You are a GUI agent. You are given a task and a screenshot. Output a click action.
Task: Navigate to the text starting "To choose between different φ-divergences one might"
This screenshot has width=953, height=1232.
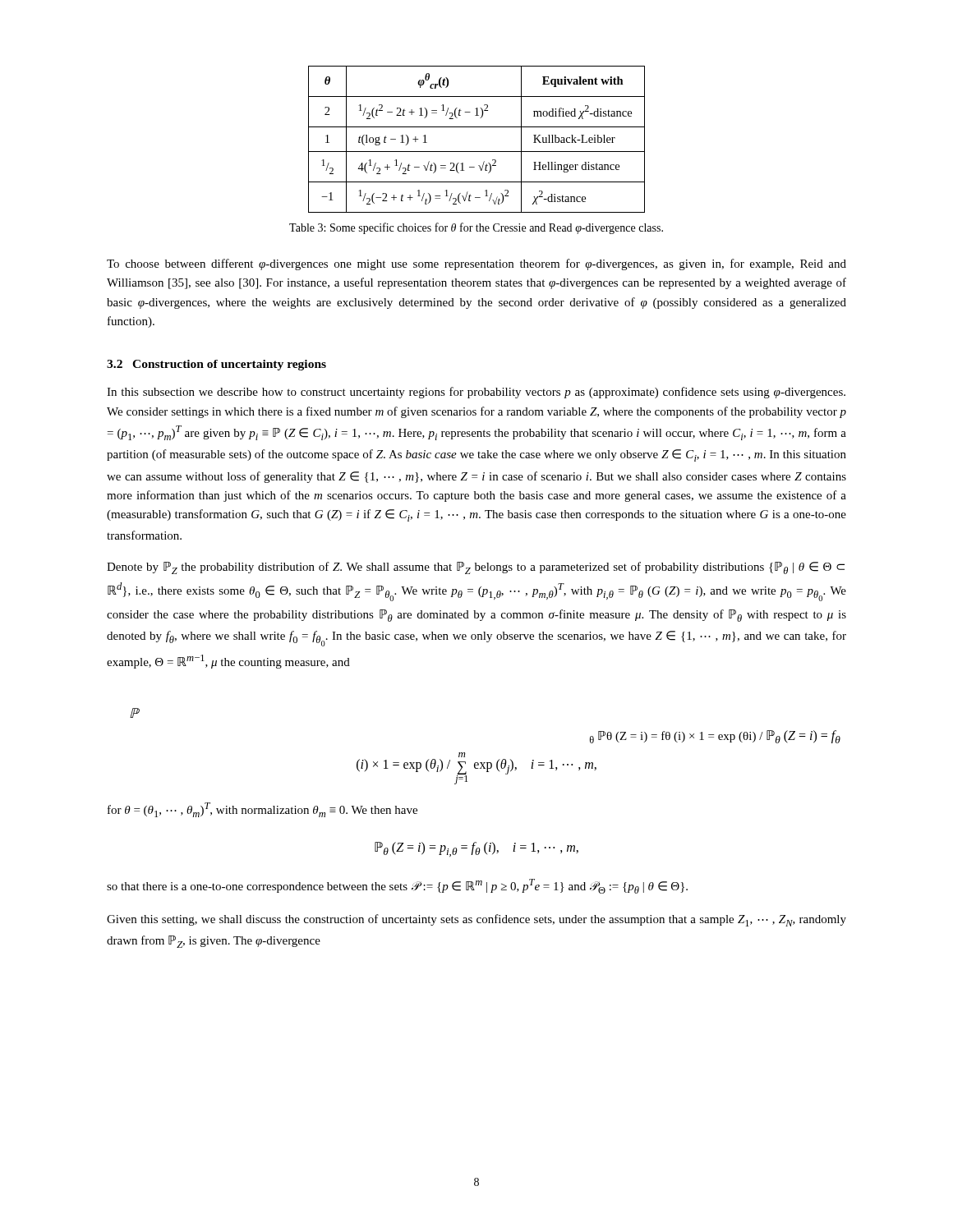pos(476,292)
